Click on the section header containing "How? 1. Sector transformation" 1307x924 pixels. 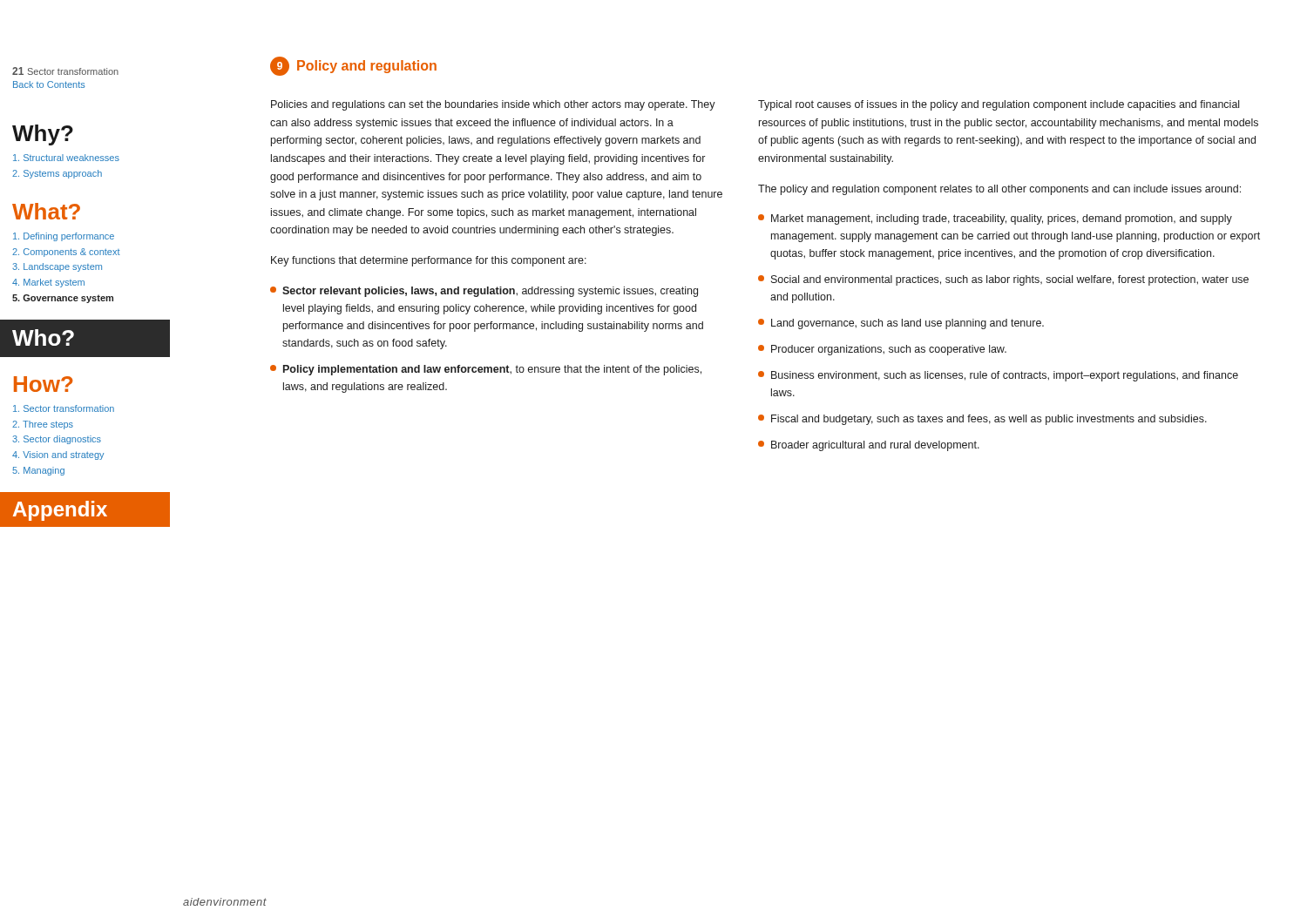click(x=85, y=422)
